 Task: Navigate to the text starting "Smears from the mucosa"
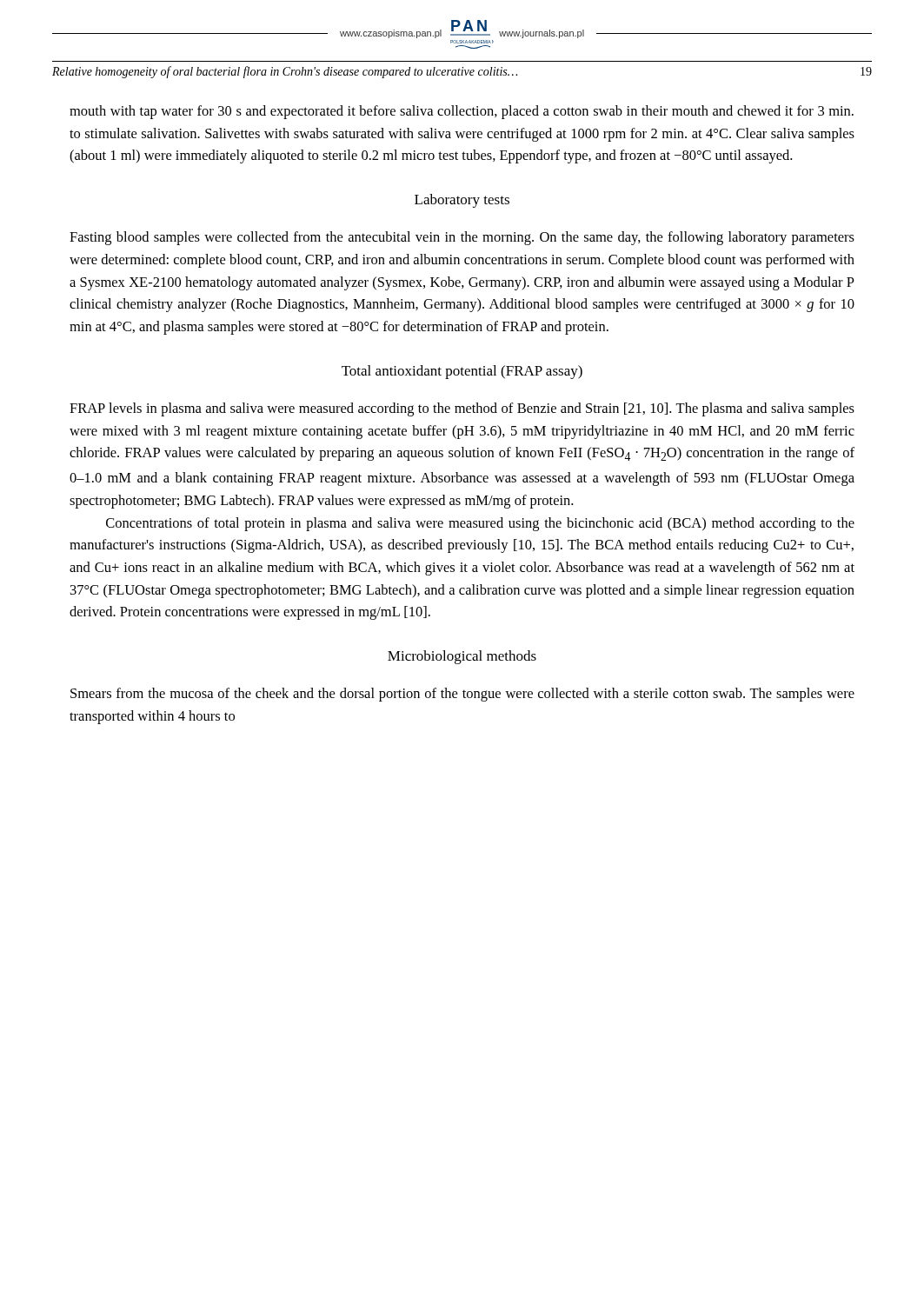462,705
